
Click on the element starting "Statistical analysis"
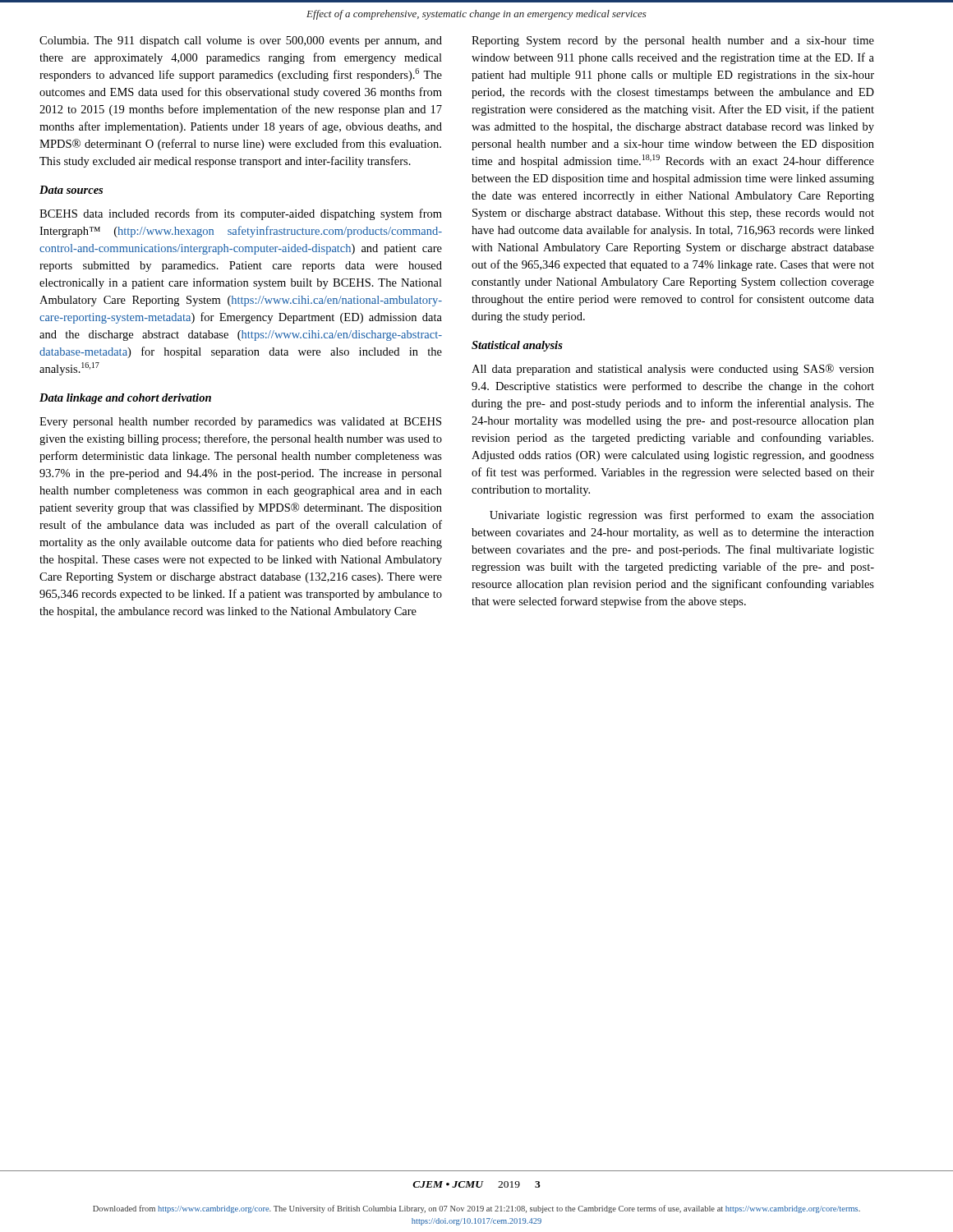pos(517,345)
